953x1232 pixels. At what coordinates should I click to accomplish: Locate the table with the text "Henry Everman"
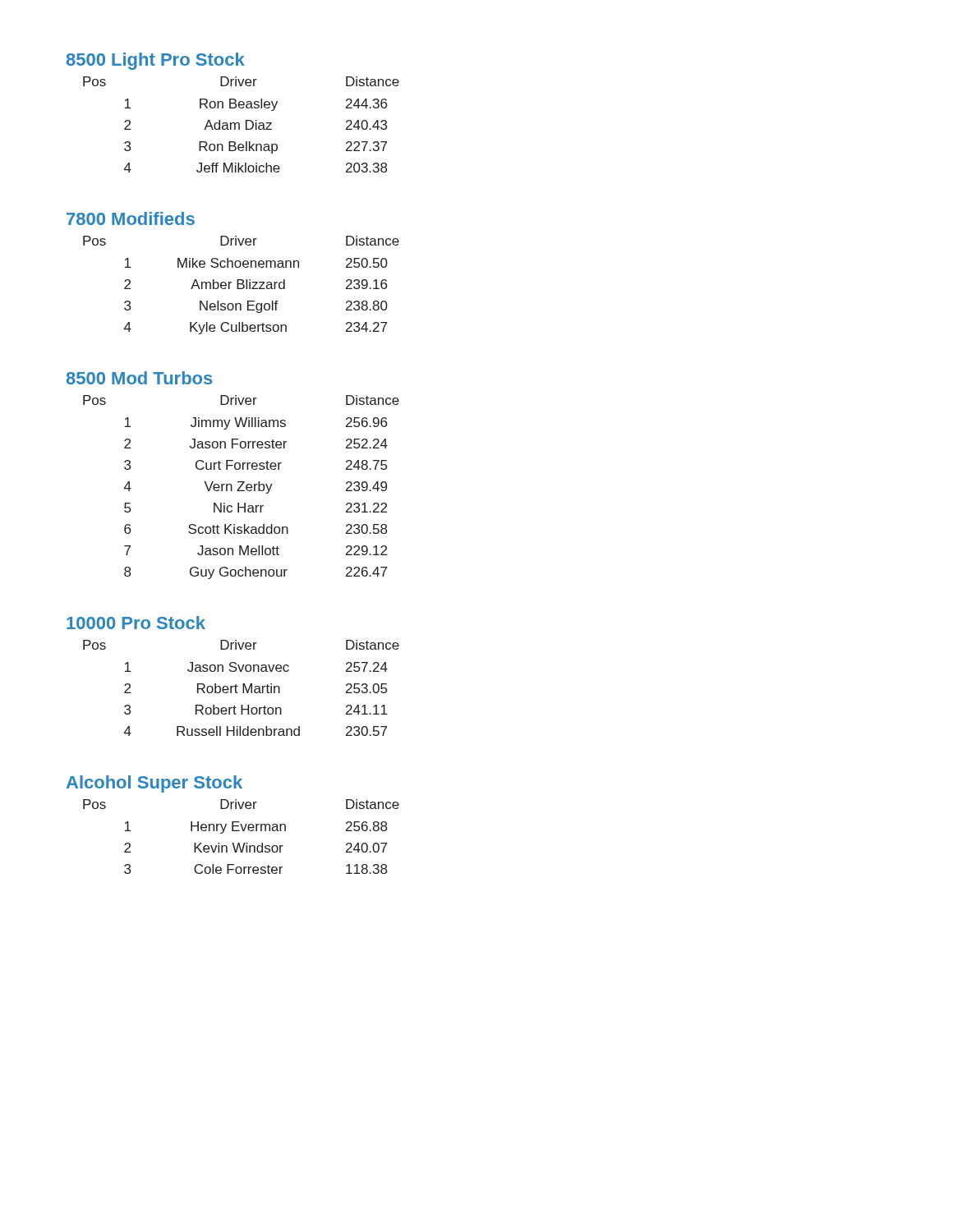coord(476,837)
